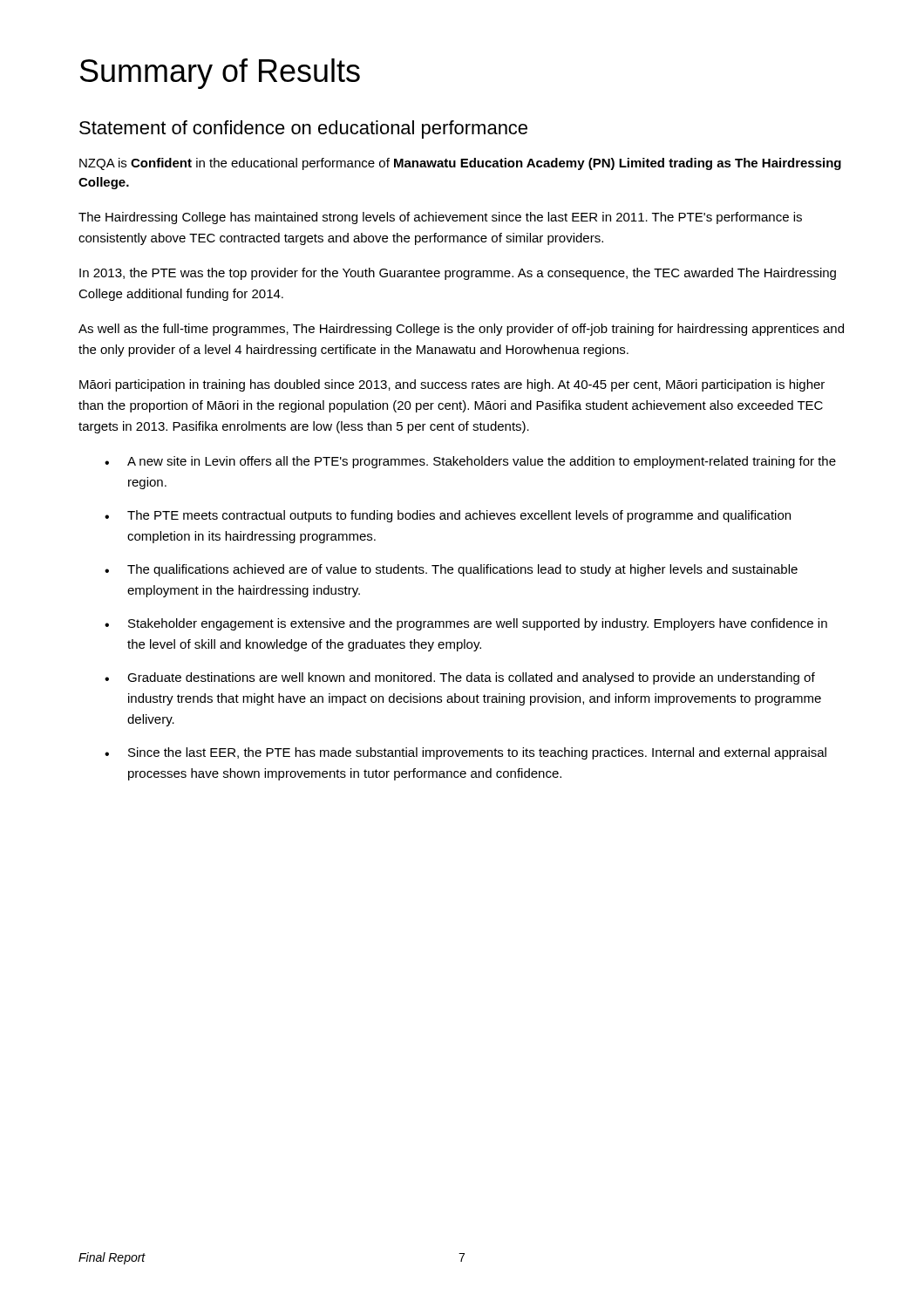Find the text block with the text "NZQA is Confident in the"
Screen dimensions: 1308x924
coord(462,173)
